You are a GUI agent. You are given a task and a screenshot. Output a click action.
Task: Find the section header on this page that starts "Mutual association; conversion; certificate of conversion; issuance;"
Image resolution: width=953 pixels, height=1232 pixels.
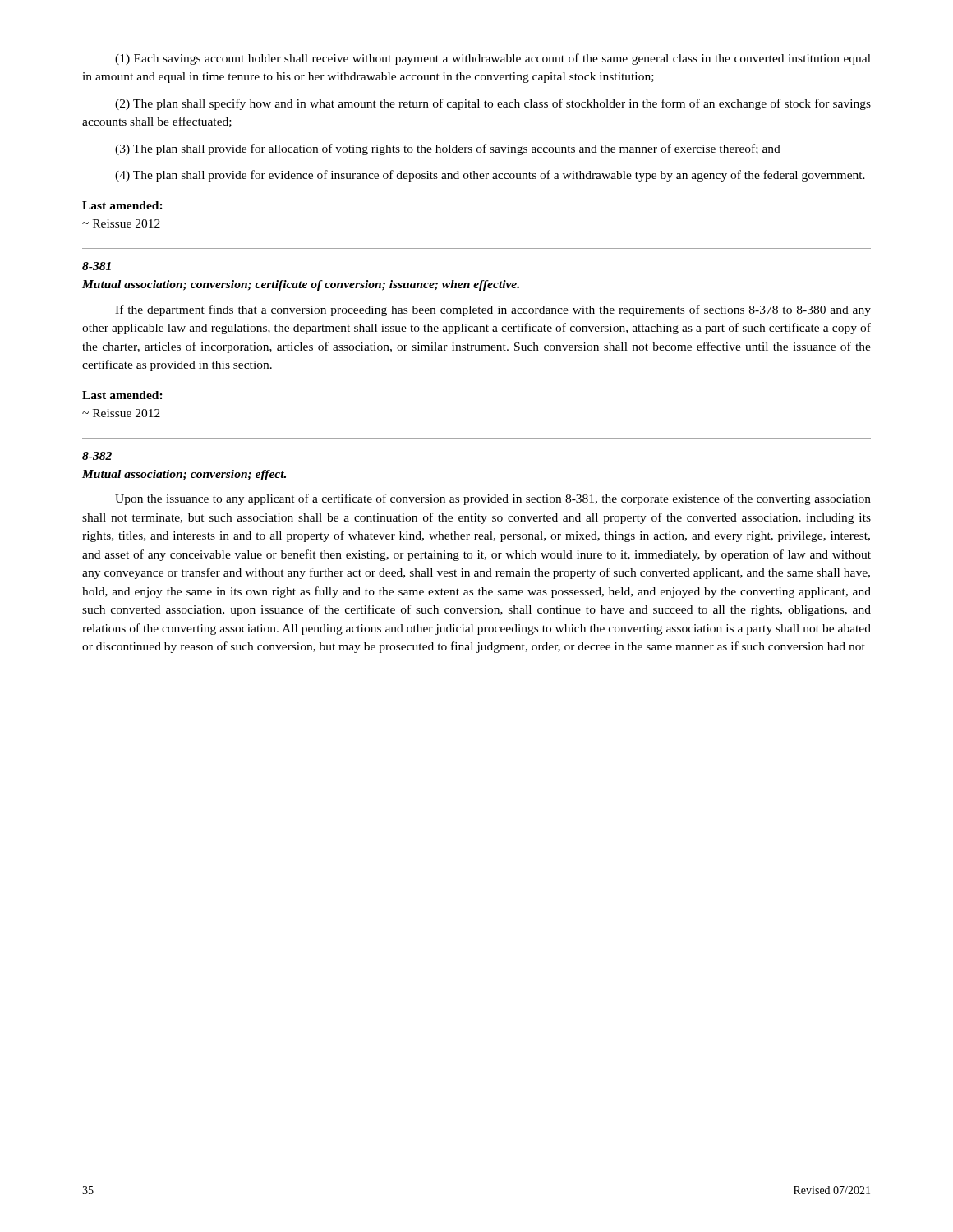click(476, 285)
